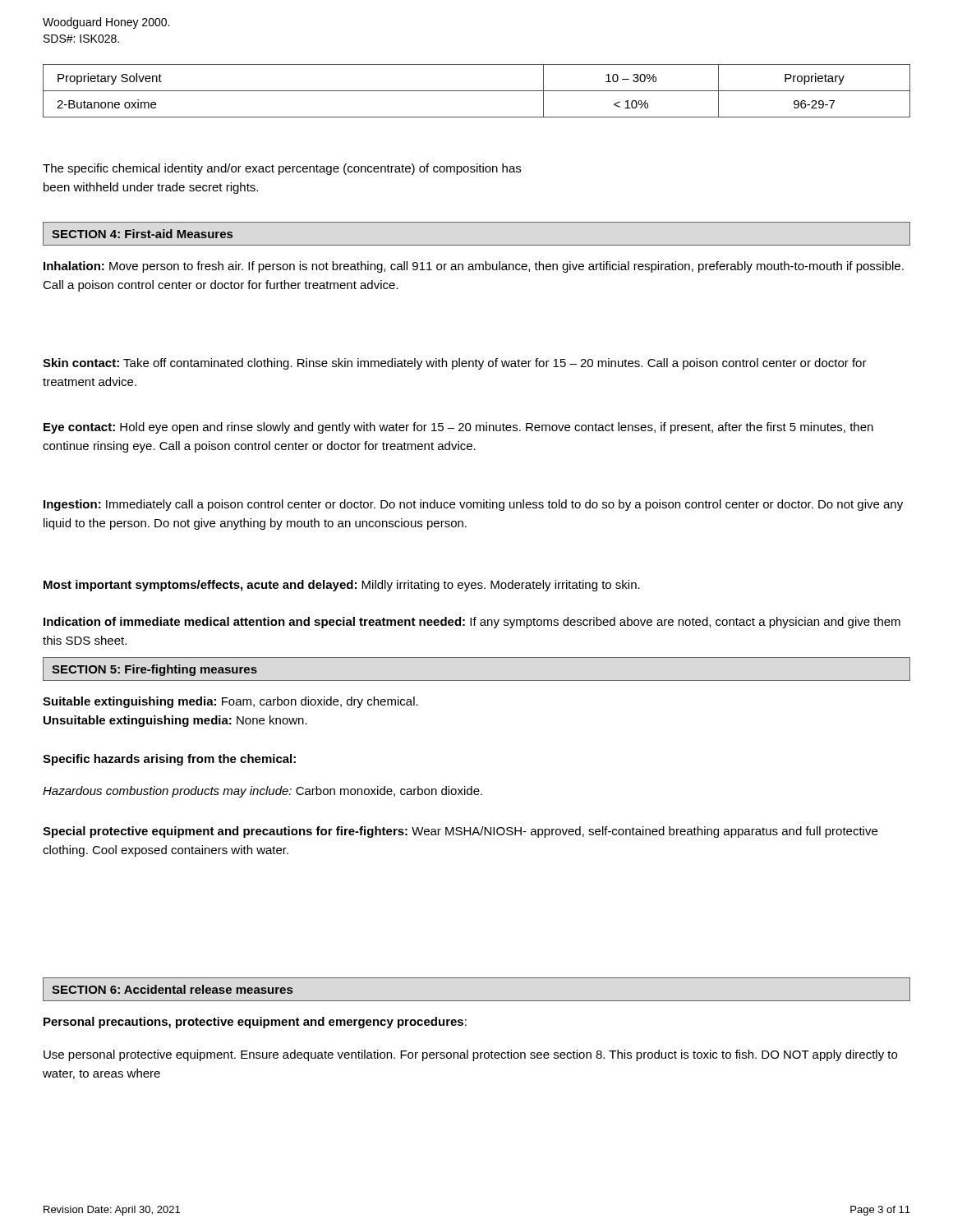Find the block on this page that starts "Suitable extinguishing media: Foam, carbon dioxide, dry"
This screenshot has height=1232, width=953.
pyautogui.click(x=231, y=711)
